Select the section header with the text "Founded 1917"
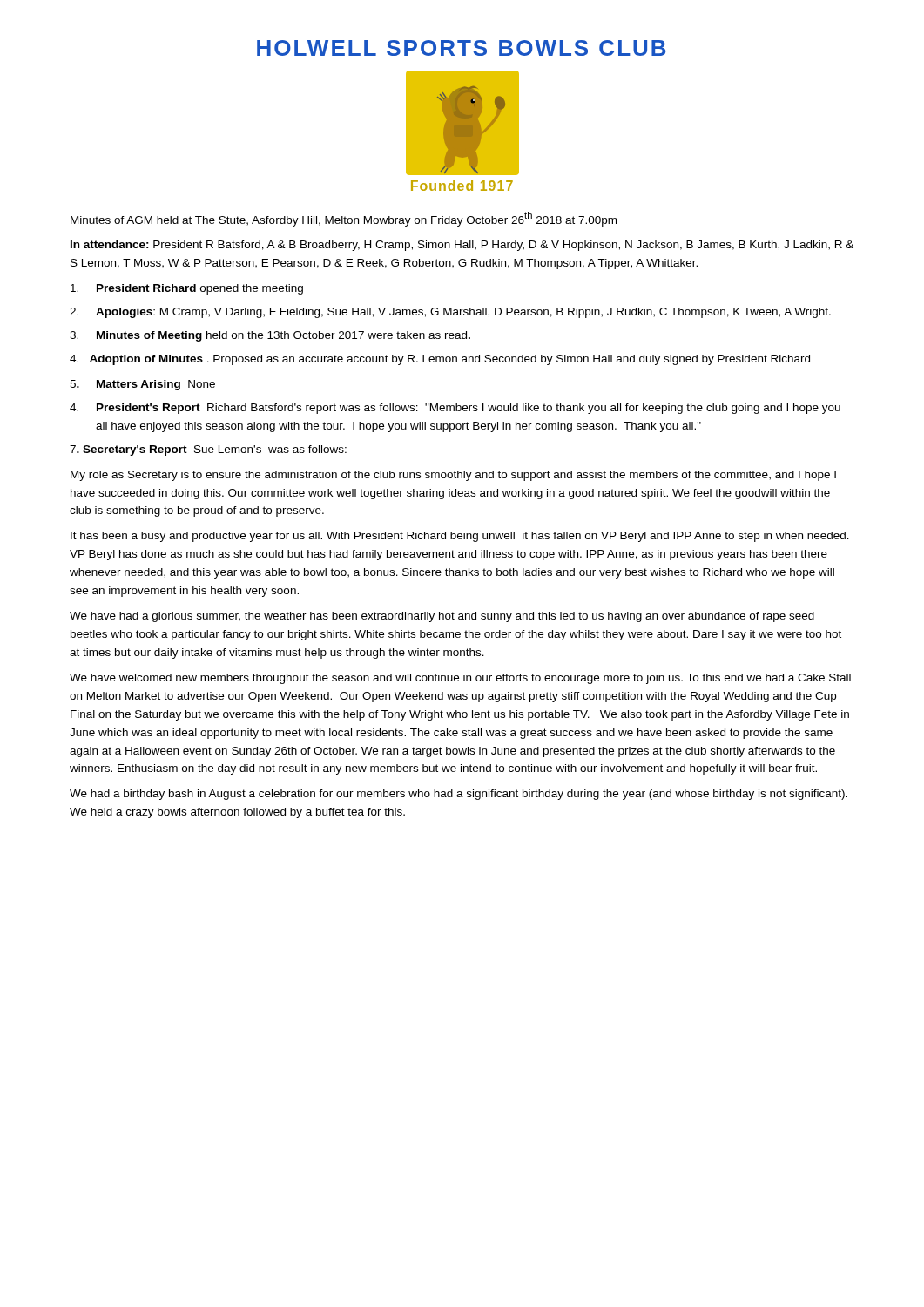Viewport: 924px width, 1307px height. coord(462,186)
